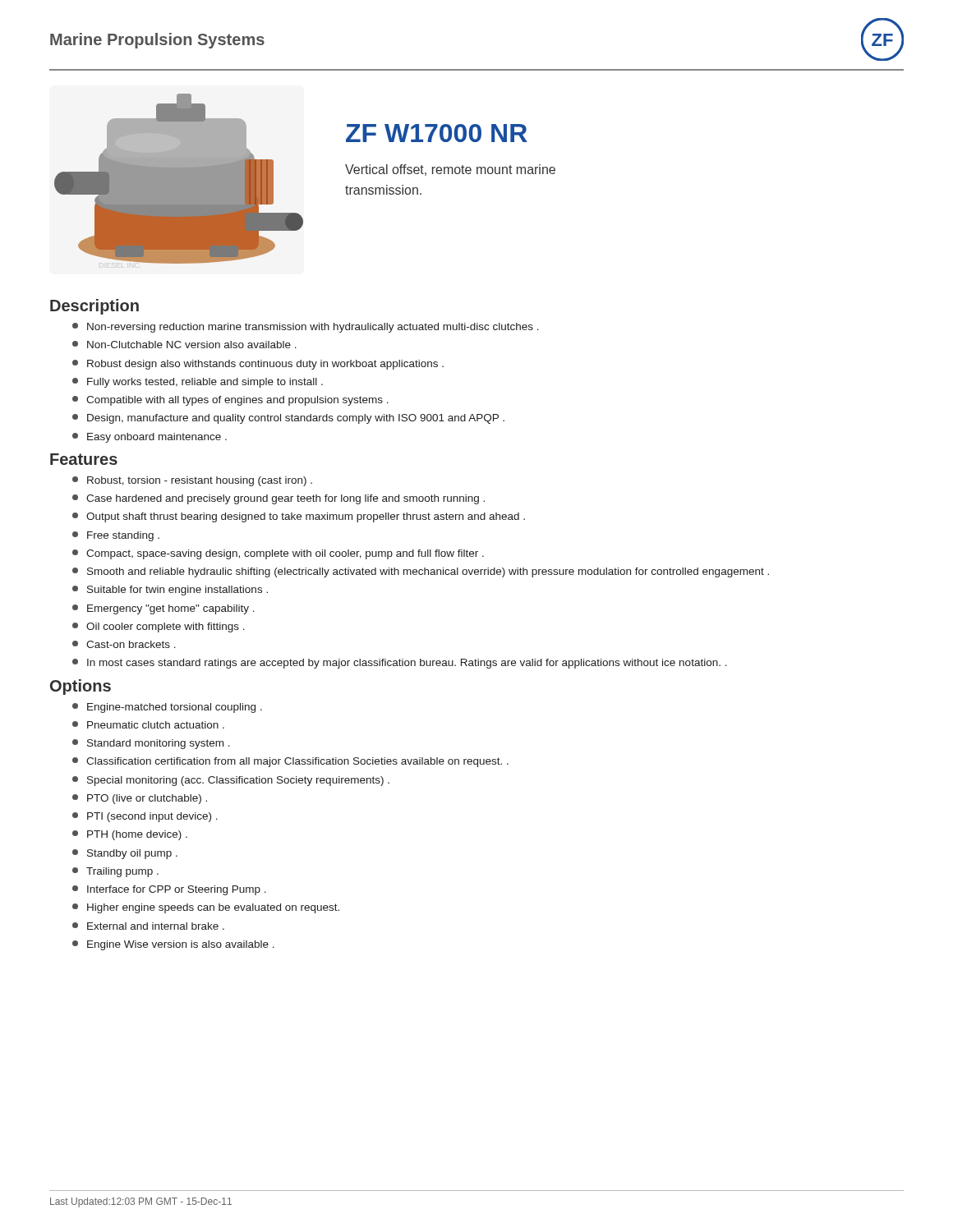This screenshot has height=1232, width=953.
Task: Locate the list item that reads "External and internal brake ."
Action: [149, 926]
